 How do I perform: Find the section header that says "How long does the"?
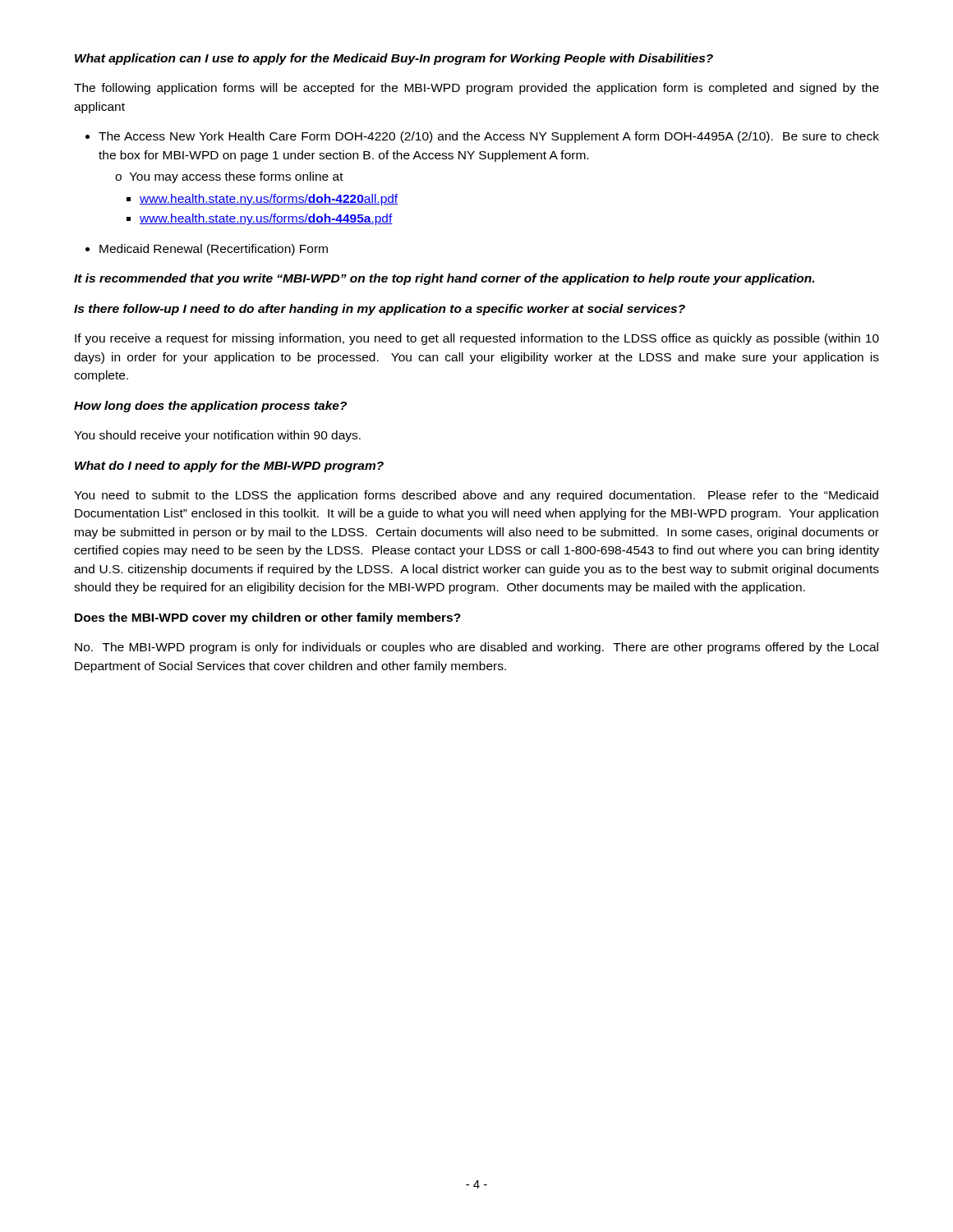click(211, 405)
